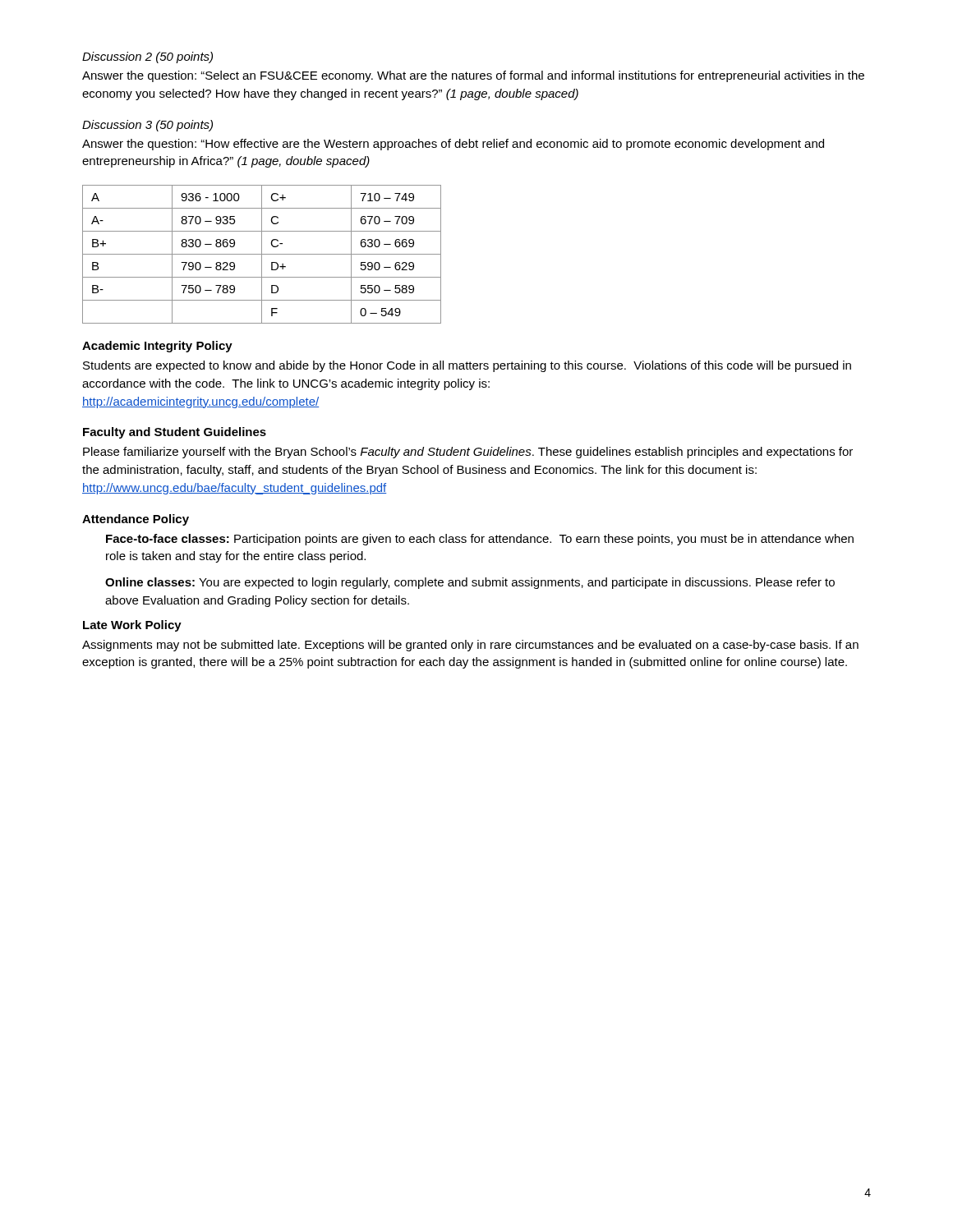Click on the section header that says "Faculty and Student"
Image resolution: width=953 pixels, height=1232 pixels.
tap(174, 432)
